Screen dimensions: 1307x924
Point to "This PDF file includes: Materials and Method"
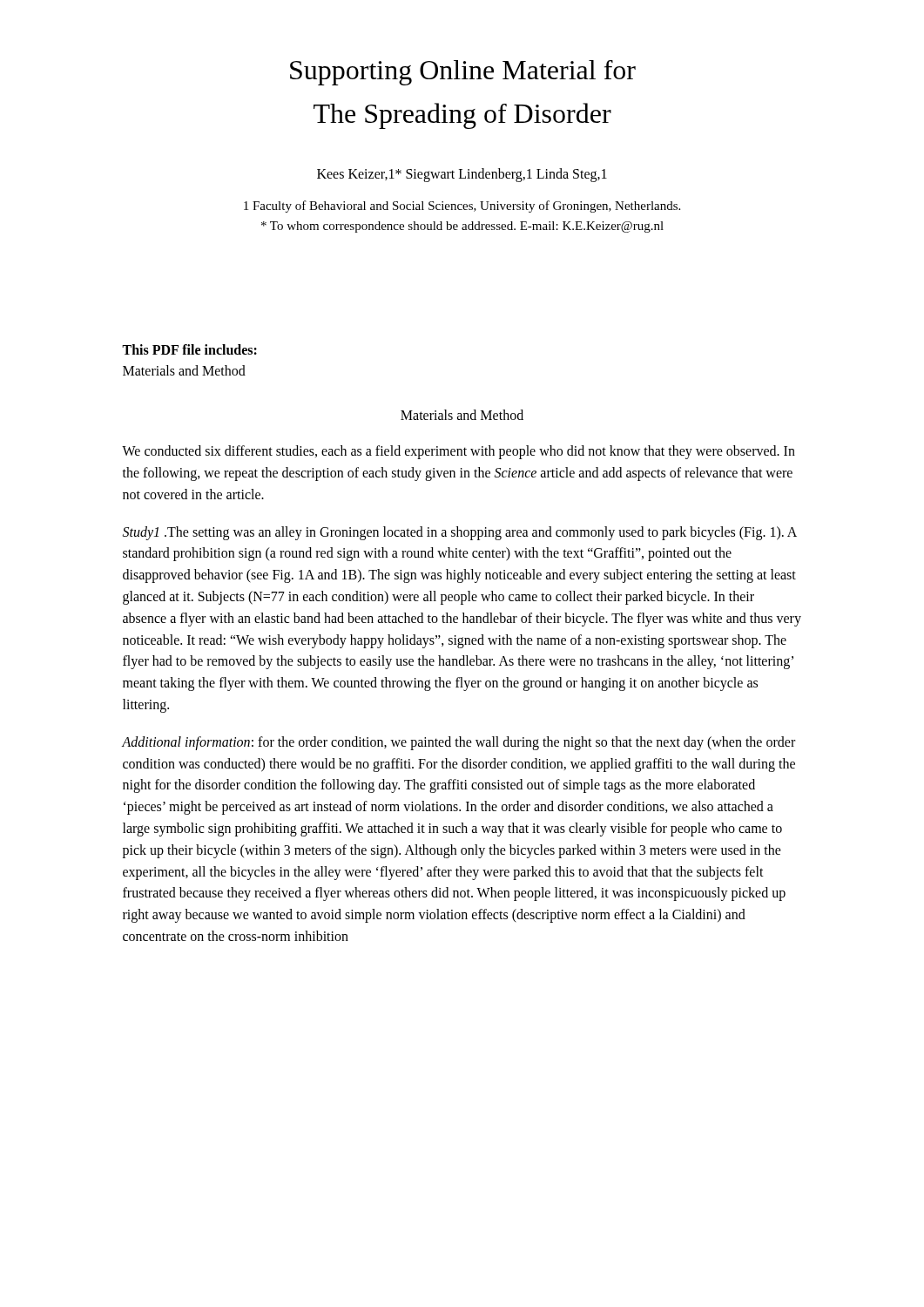click(189, 349)
